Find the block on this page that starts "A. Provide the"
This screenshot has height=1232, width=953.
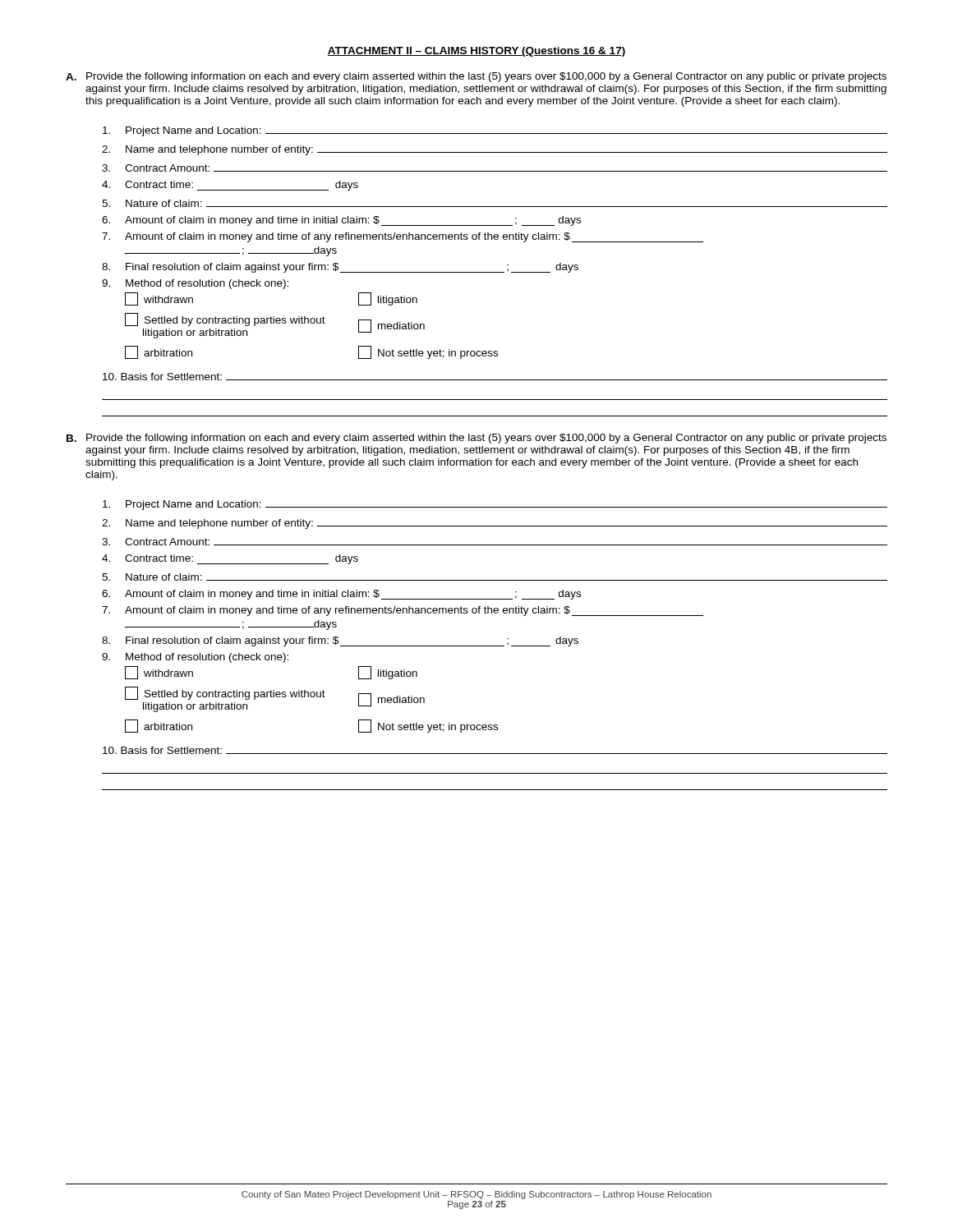(476, 88)
